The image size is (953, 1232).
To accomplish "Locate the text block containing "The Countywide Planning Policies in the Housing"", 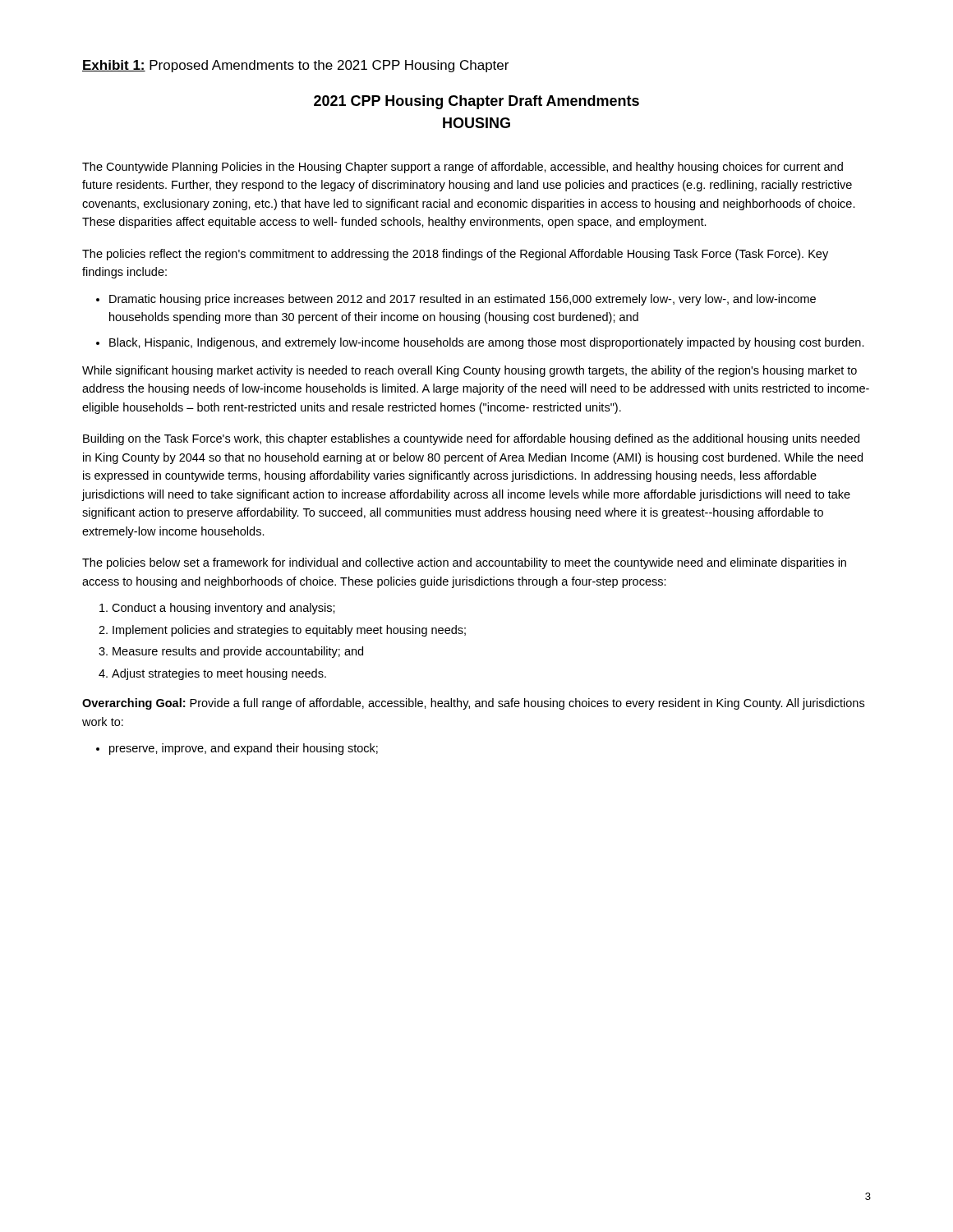I will [469, 194].
